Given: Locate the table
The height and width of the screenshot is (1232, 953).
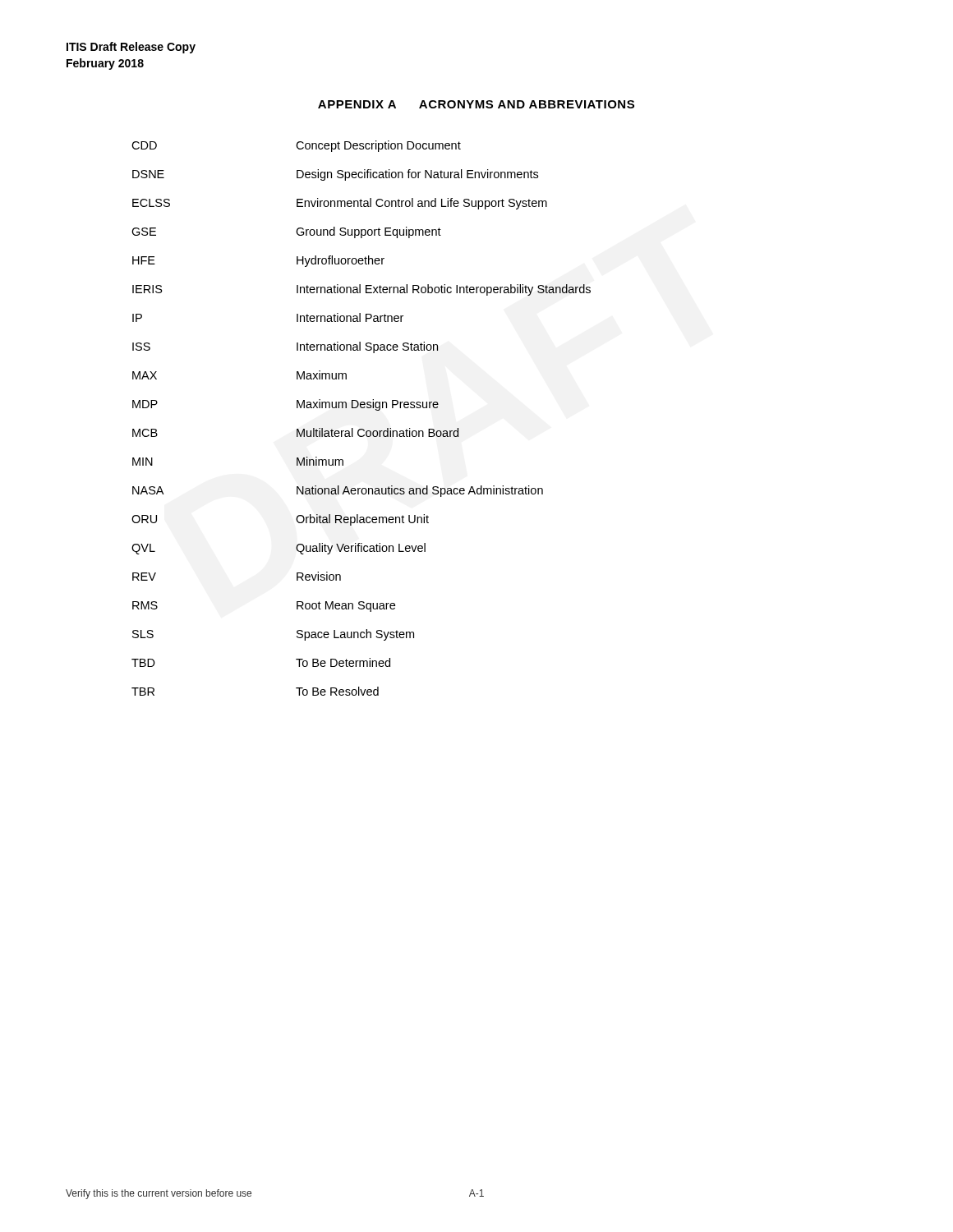Looking at the screenshot, I should click(x=476, y=419).
